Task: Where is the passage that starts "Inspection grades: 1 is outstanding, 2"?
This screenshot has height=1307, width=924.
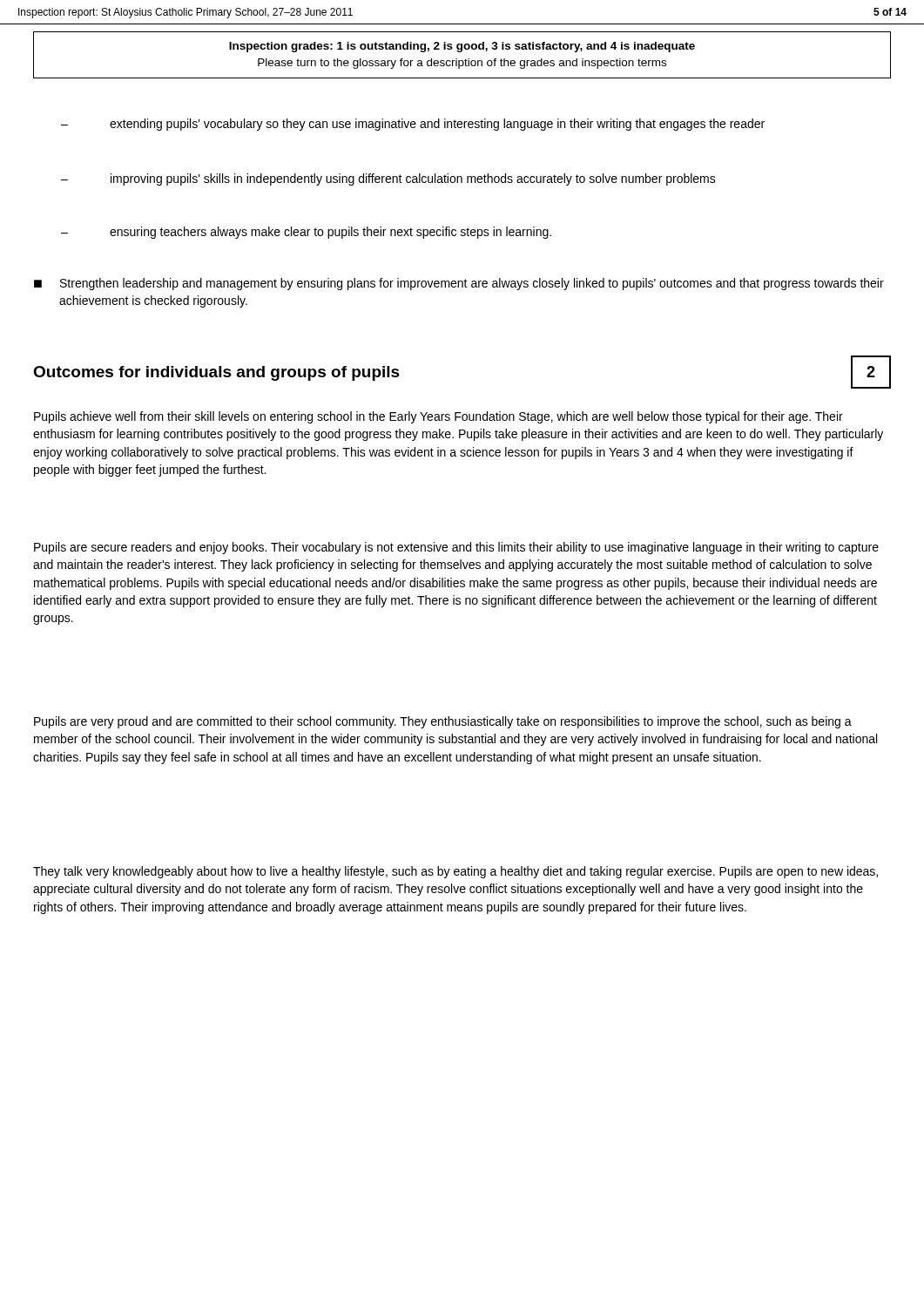Action: coord(462,54)
